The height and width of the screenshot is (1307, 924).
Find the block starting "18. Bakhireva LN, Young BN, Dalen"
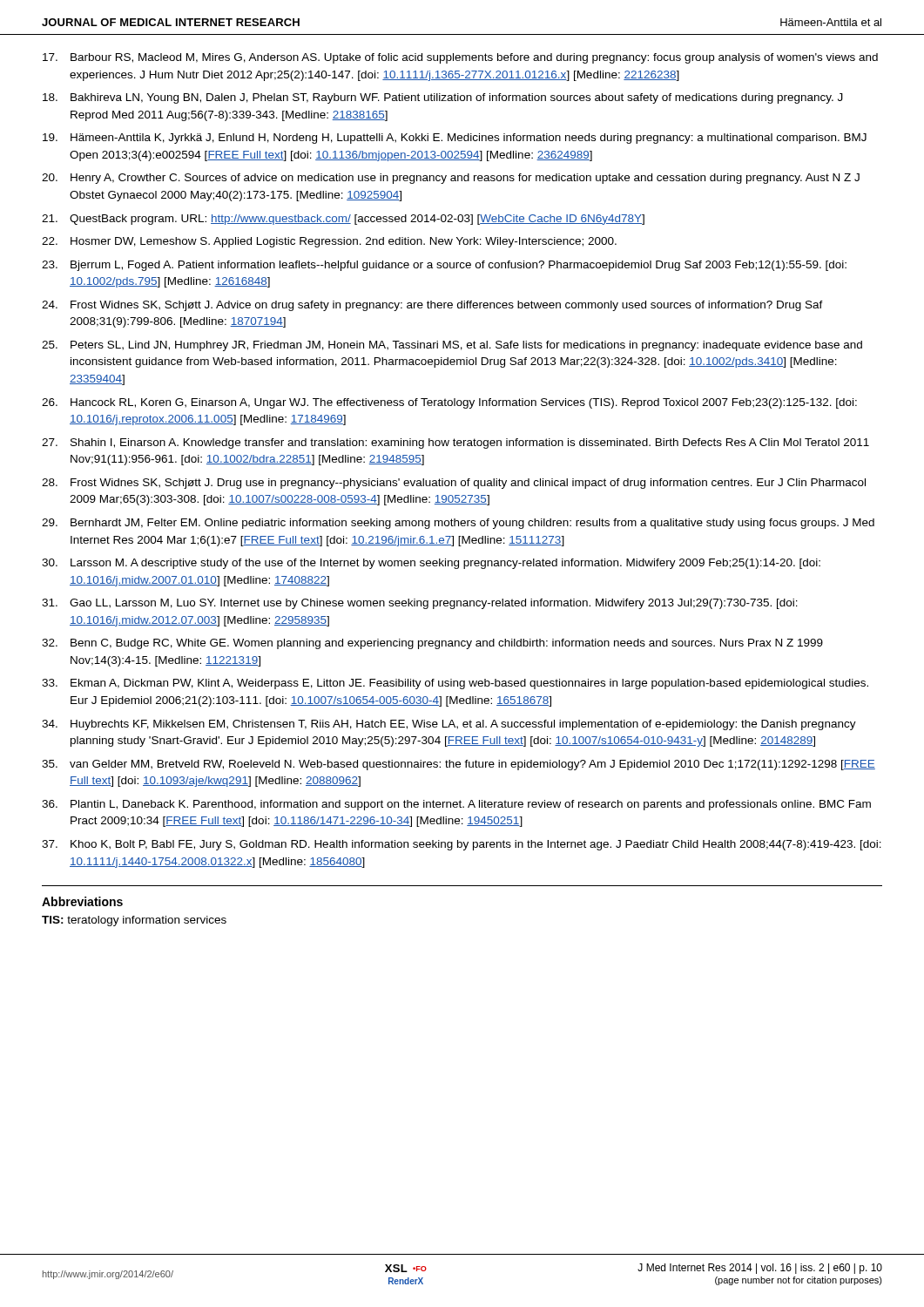point(462,106)
